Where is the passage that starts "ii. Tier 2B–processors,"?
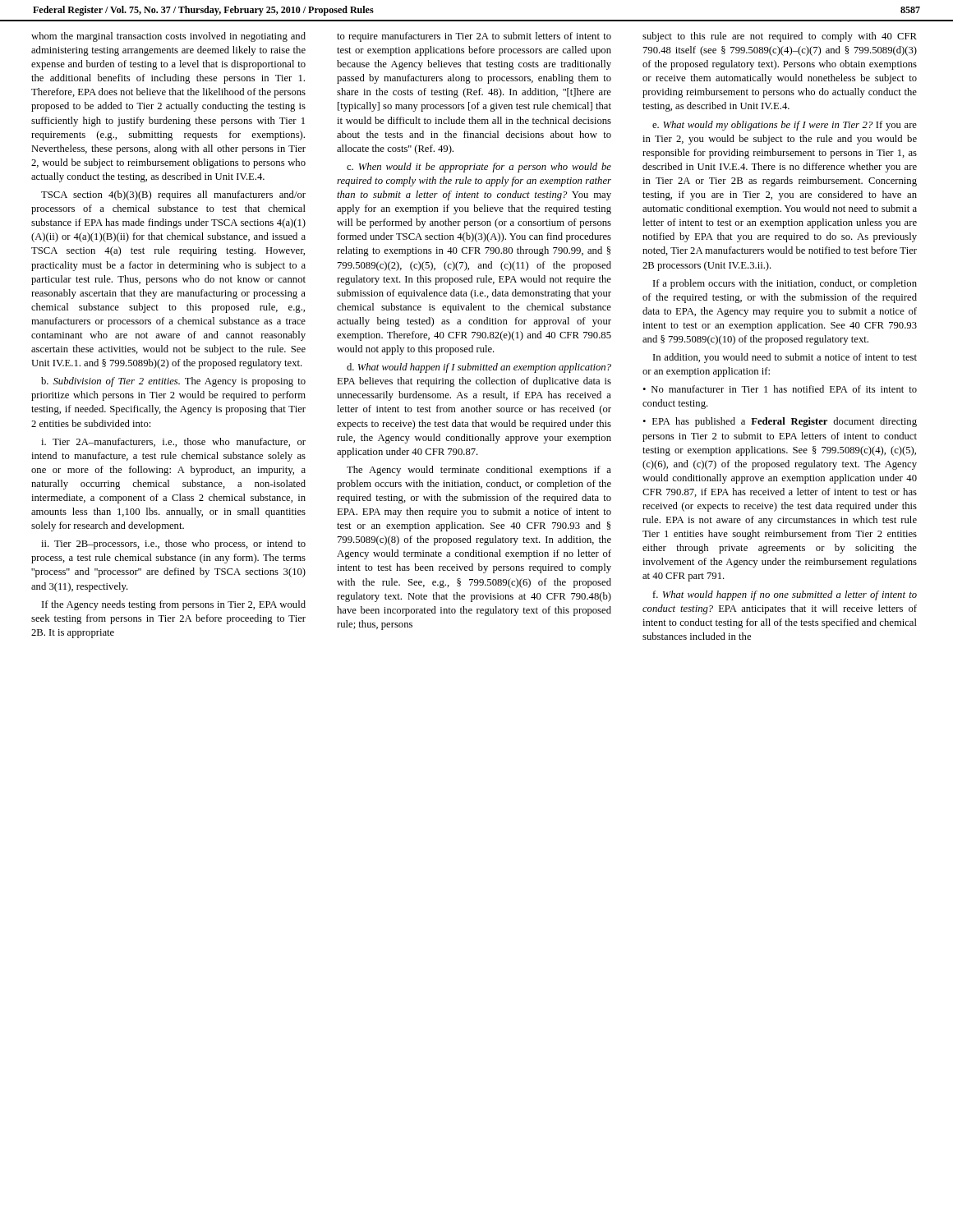The width and height of the screenshot is (953, 1232). point(168,565)
